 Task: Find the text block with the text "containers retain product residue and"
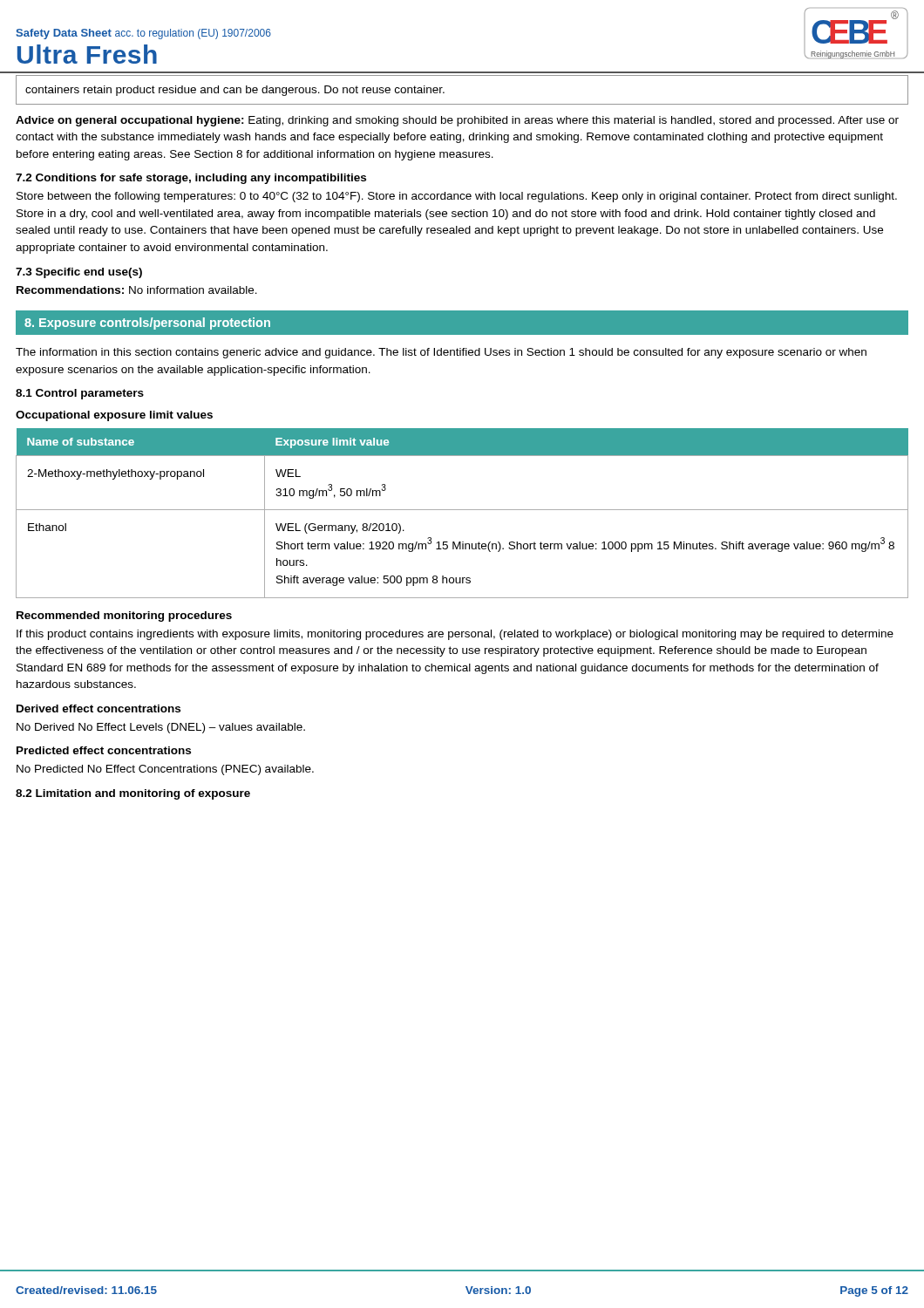tap(235, 89)
